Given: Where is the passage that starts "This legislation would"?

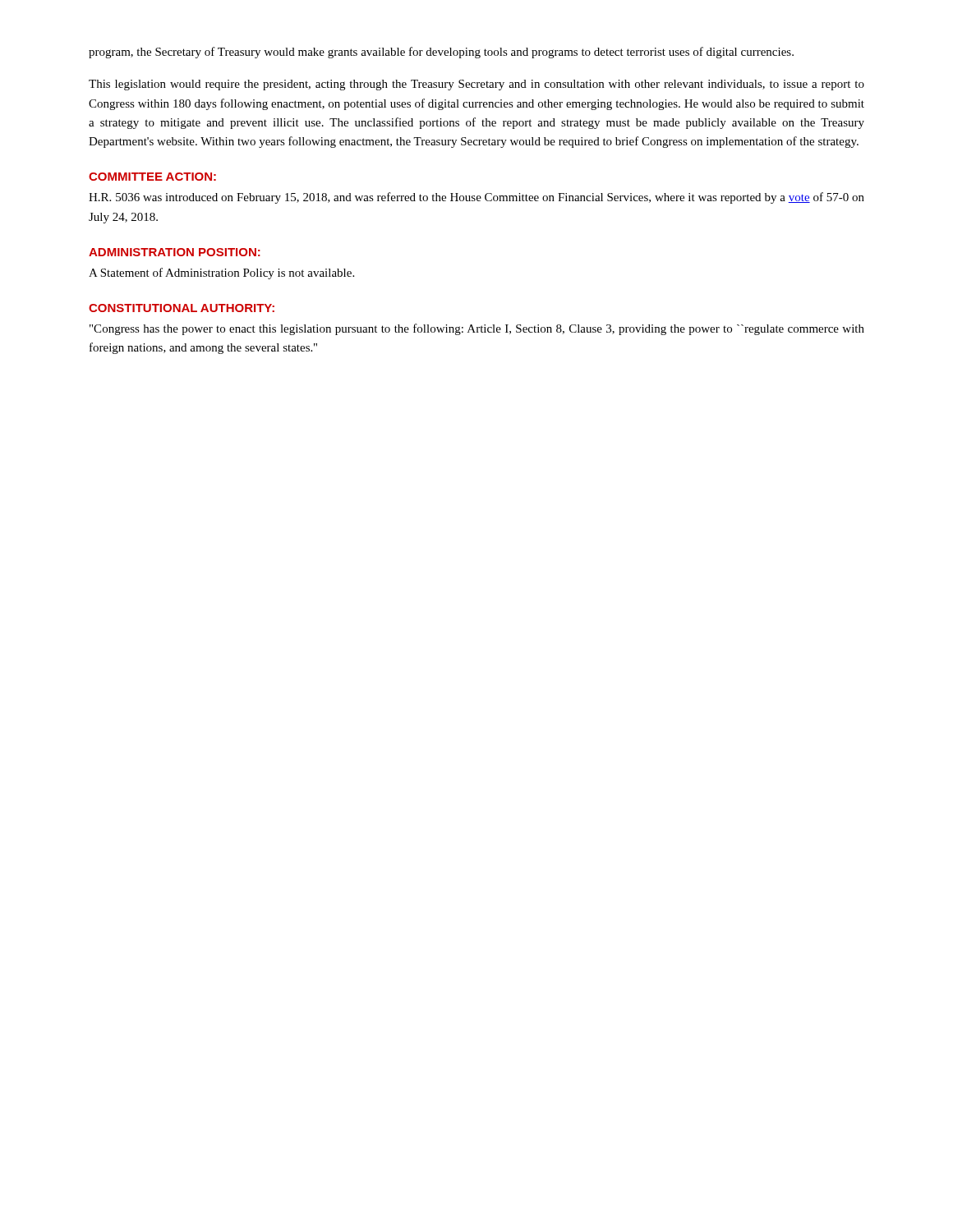Looking at the screenshot, I should [476, 113].
